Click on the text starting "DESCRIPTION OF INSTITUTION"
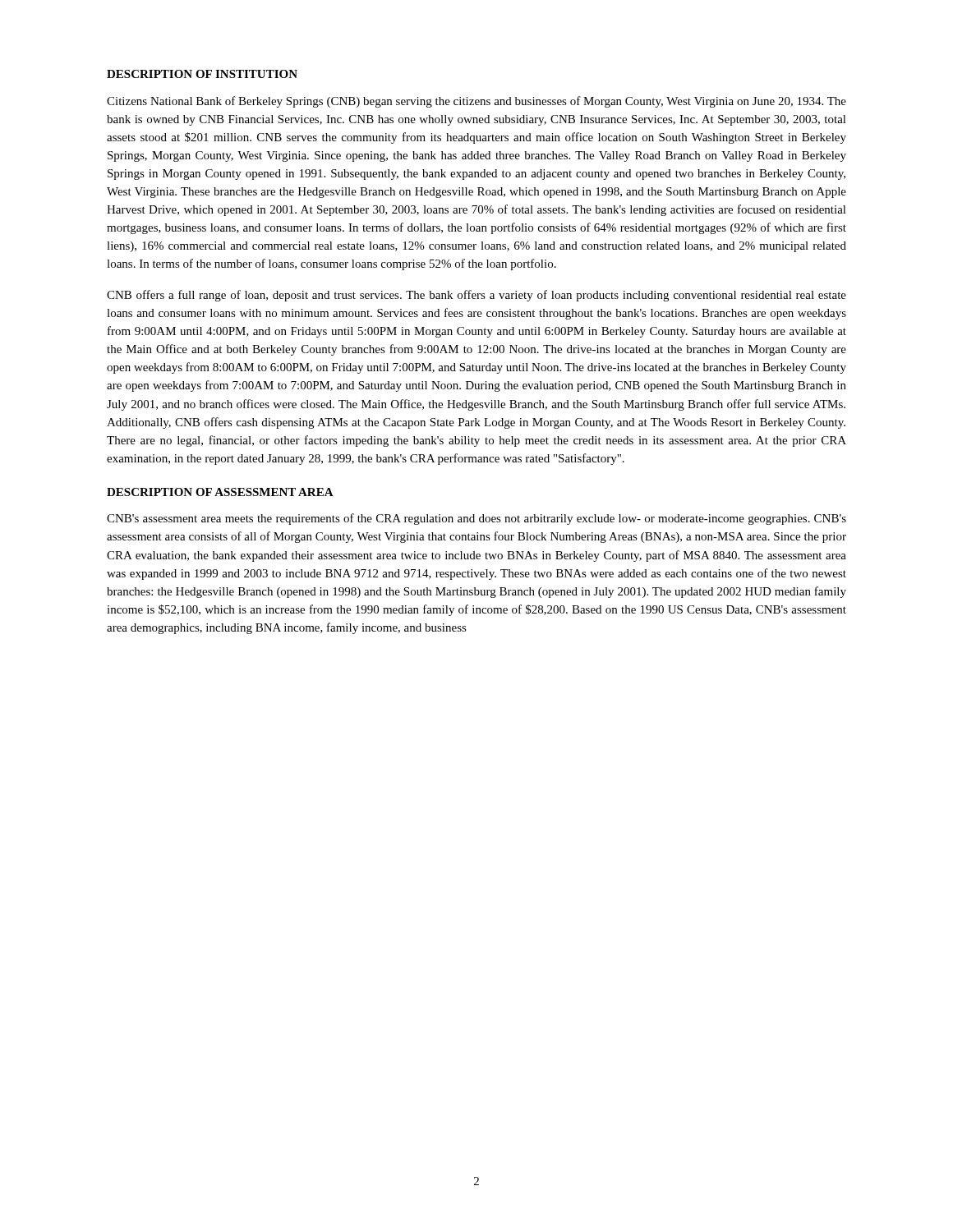Viewport: 953px width, 1232px height. pos(202,74)
